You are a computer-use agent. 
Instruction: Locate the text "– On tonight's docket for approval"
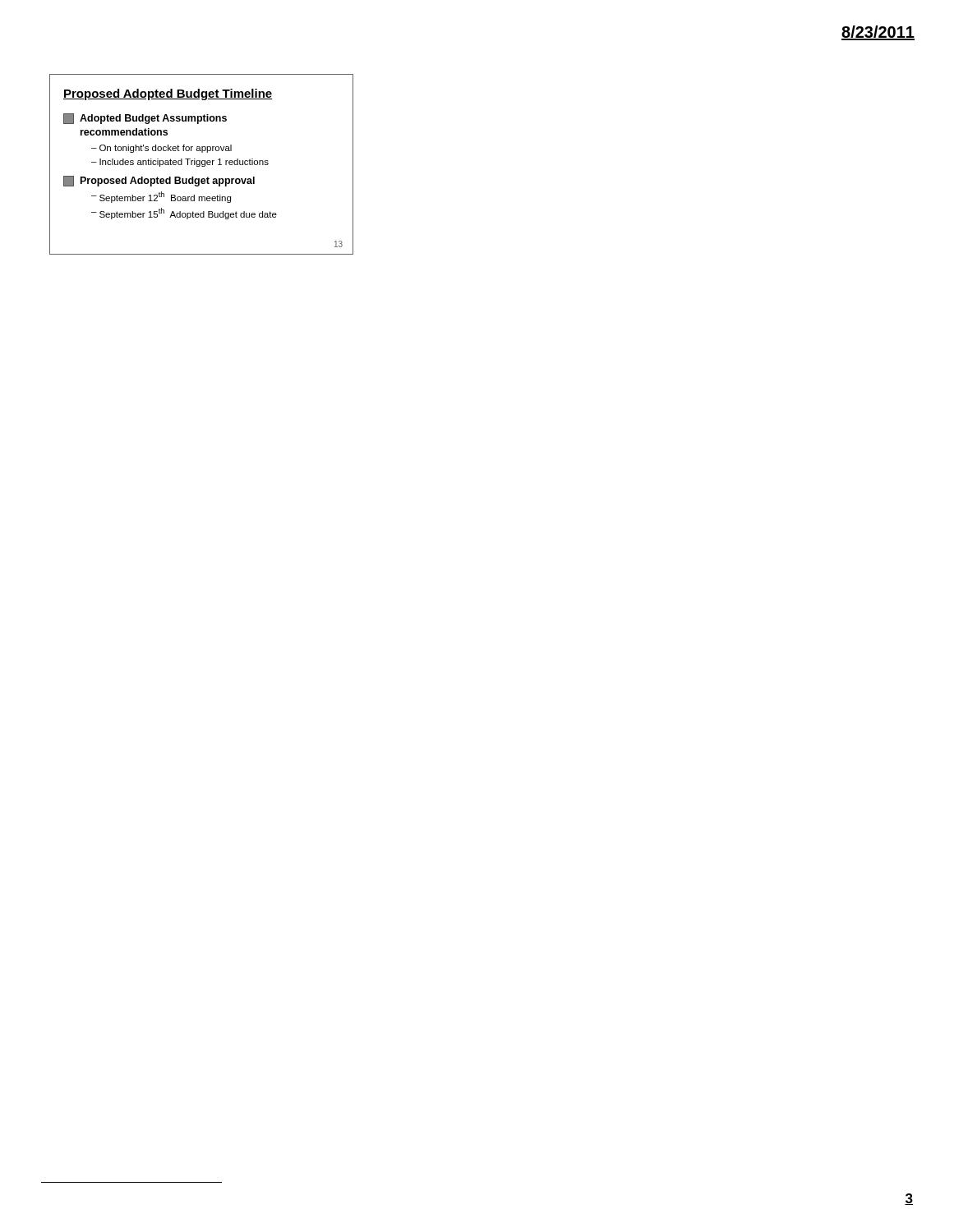[x=162, y=148]
